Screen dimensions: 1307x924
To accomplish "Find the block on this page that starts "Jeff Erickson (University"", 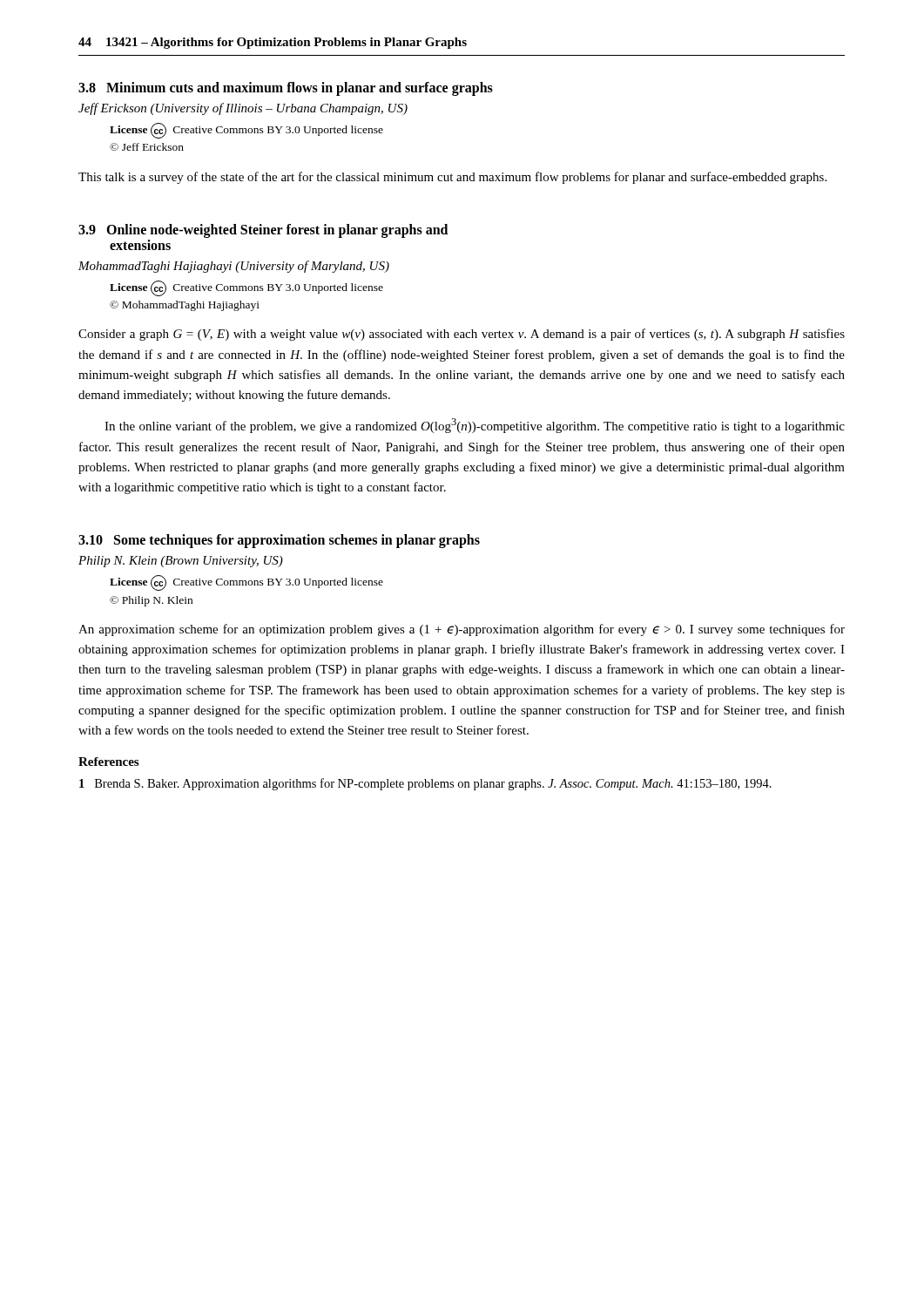I will tap(243, 108).
